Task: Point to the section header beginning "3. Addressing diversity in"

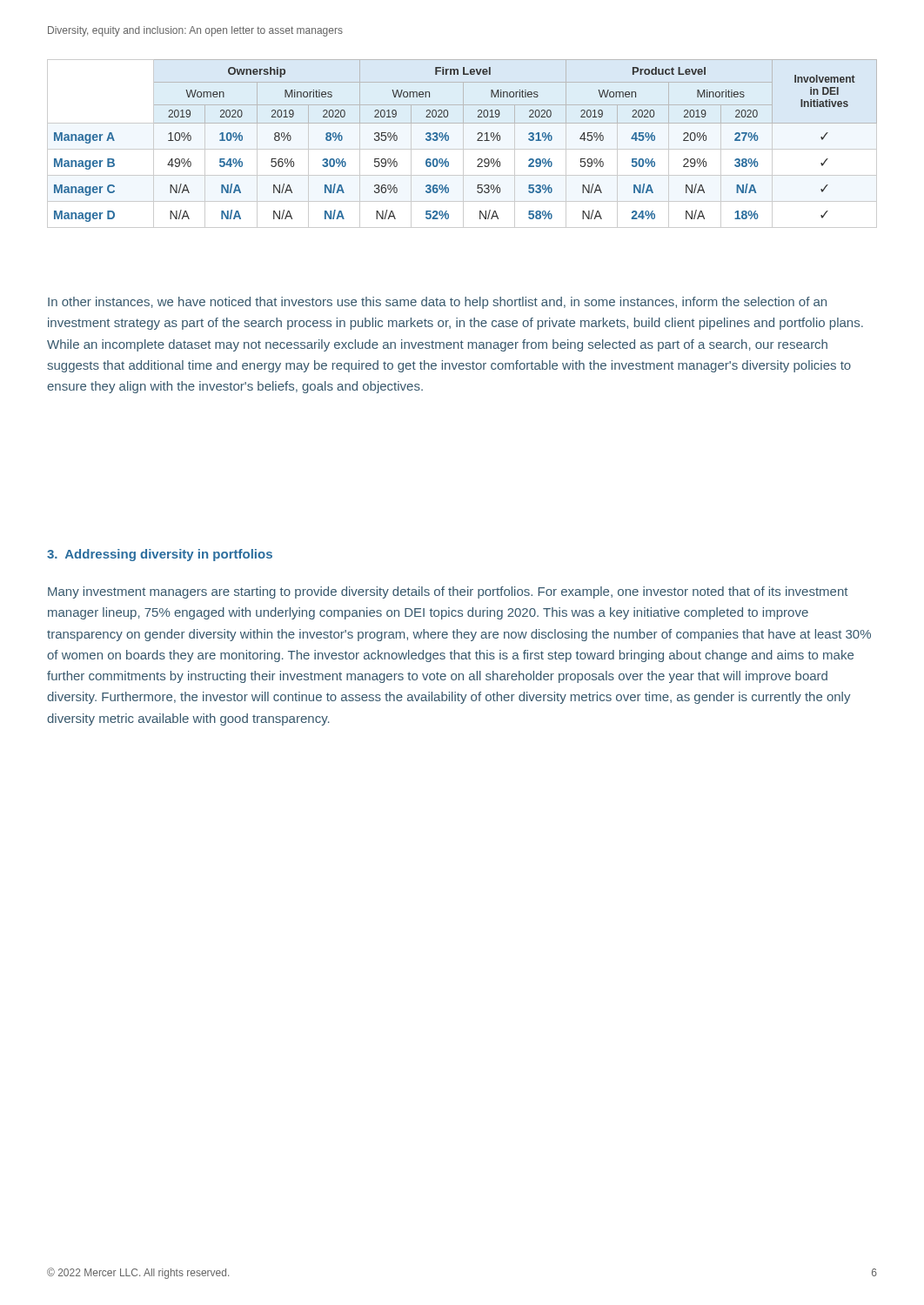Action: (x=160, y=554)
